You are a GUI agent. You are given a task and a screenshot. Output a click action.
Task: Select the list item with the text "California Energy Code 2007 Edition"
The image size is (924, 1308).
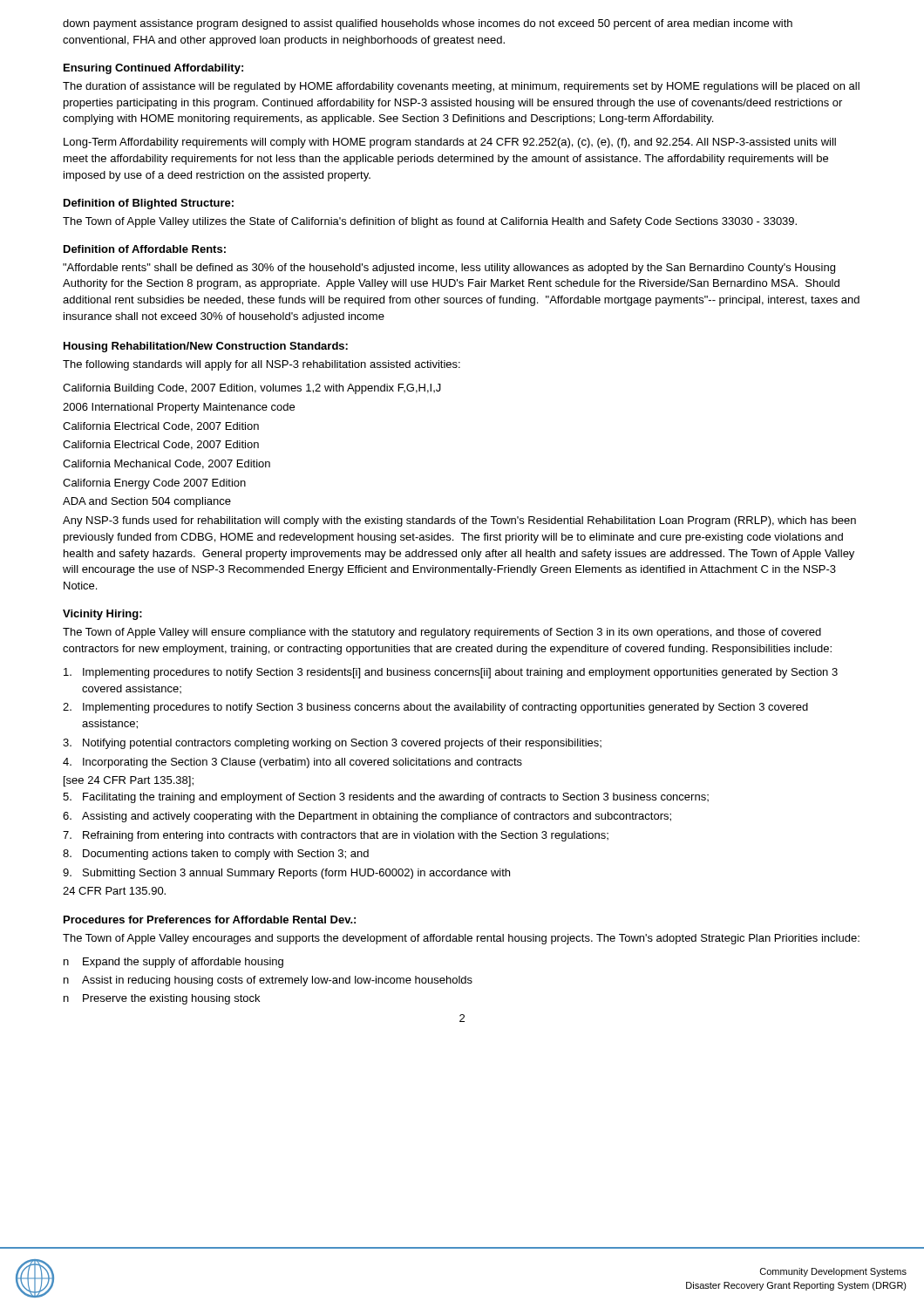[154, 483]
